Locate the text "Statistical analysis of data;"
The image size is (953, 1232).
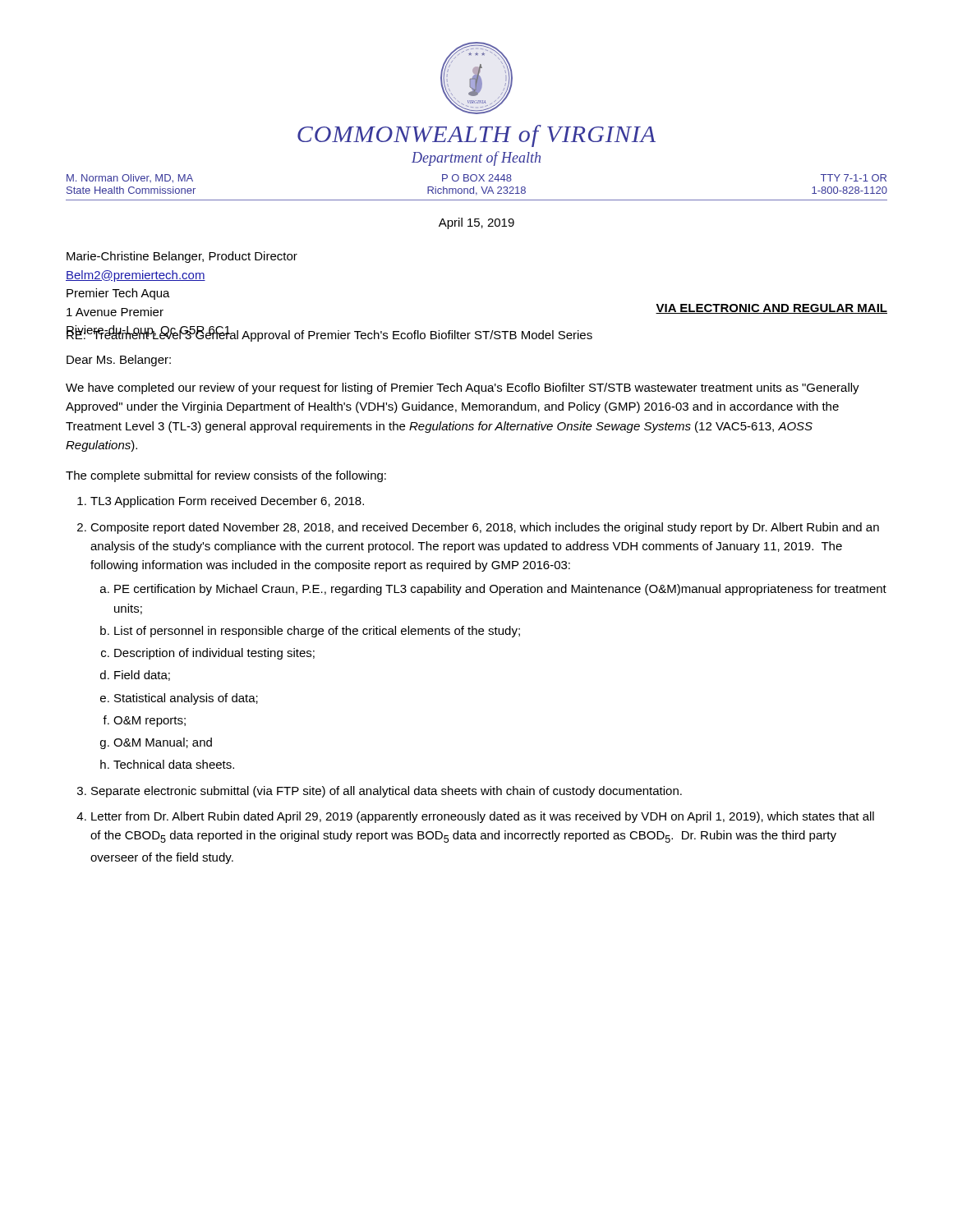tap(186, 697)
